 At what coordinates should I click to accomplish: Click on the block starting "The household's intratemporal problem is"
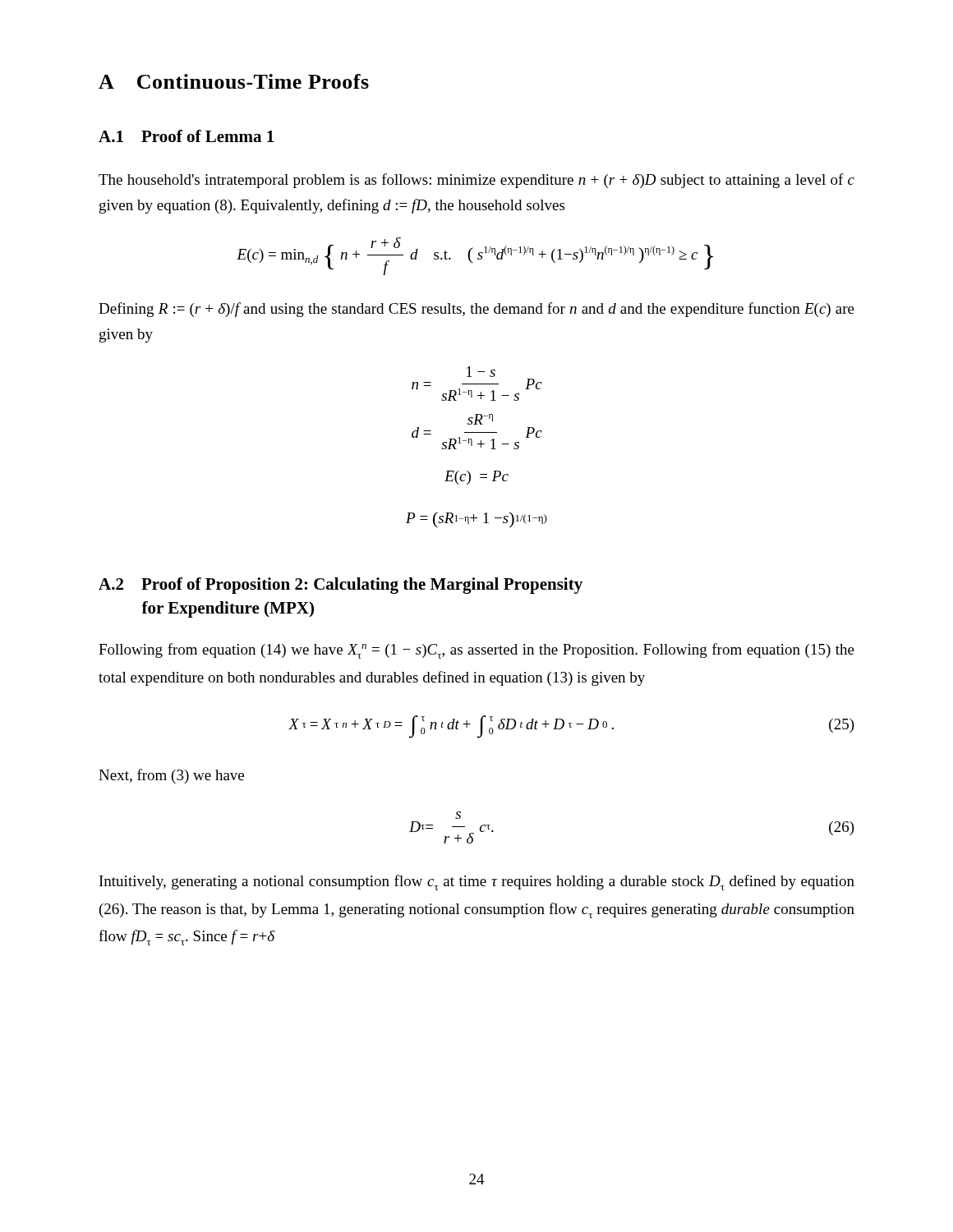pos(476,192)
